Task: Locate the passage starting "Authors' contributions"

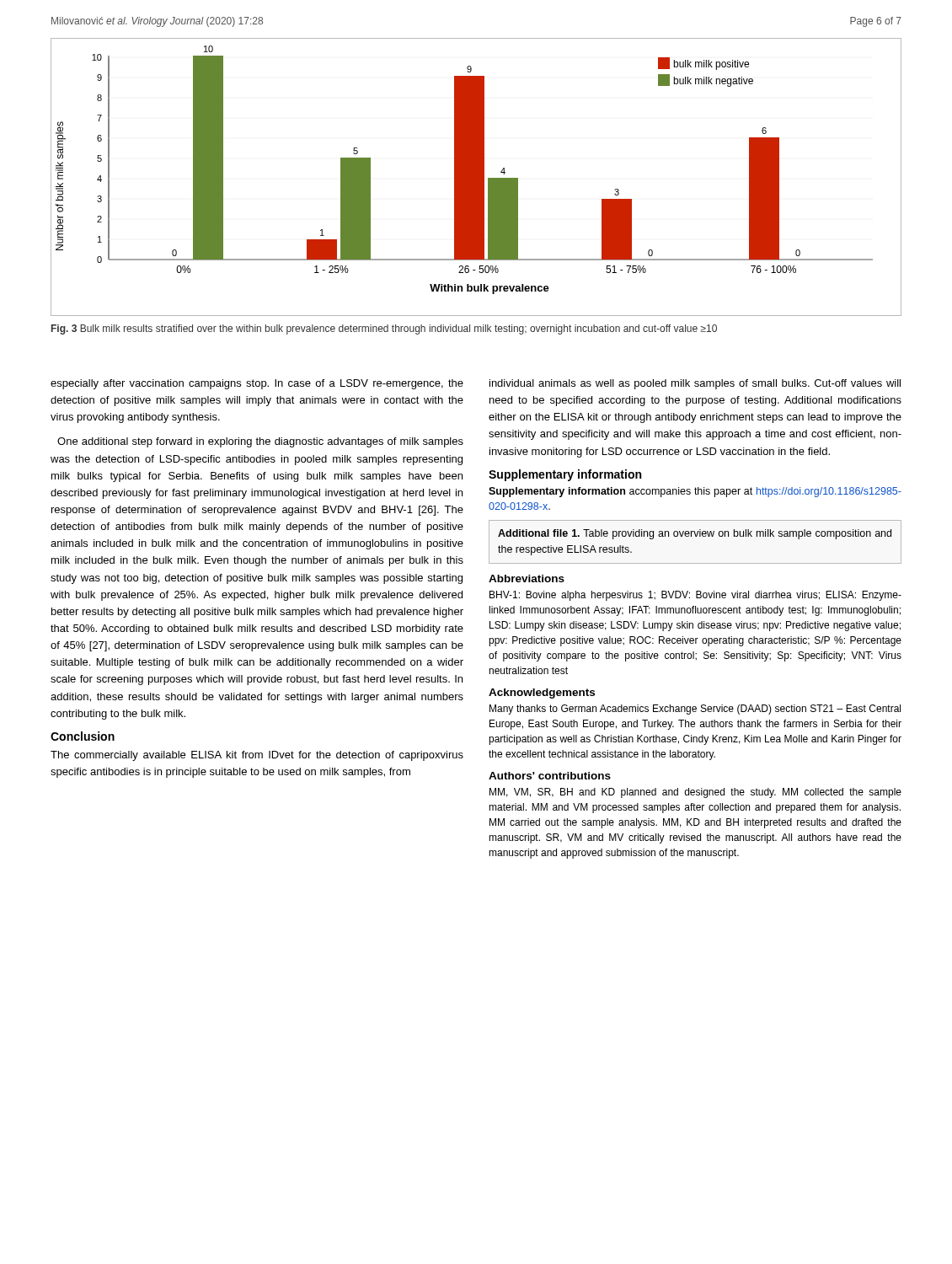Action: pyautogui.click(x=550, y=775)
